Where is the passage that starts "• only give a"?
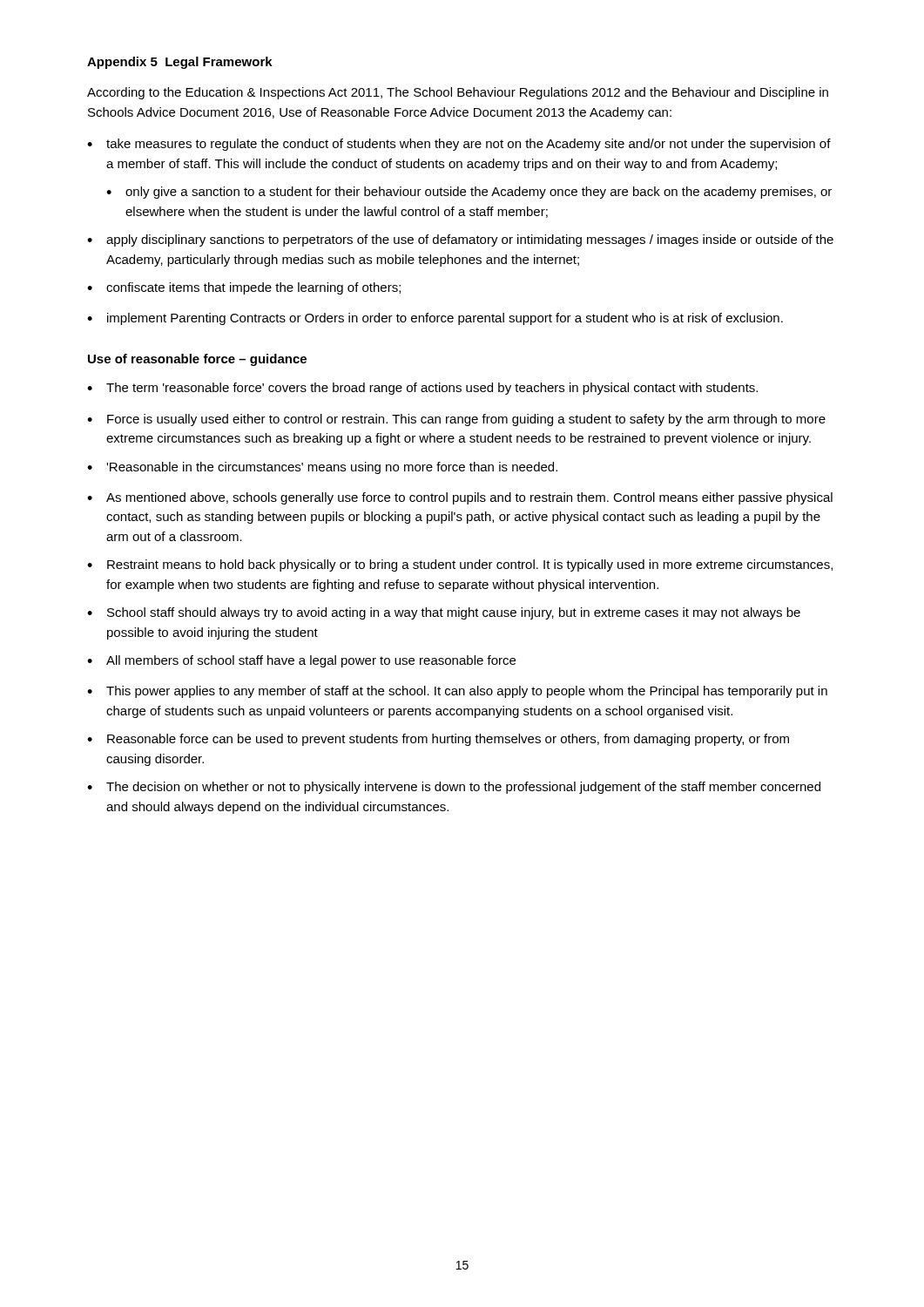Image resolution: width=924 pixels, height=1307 pixels. 472,202
